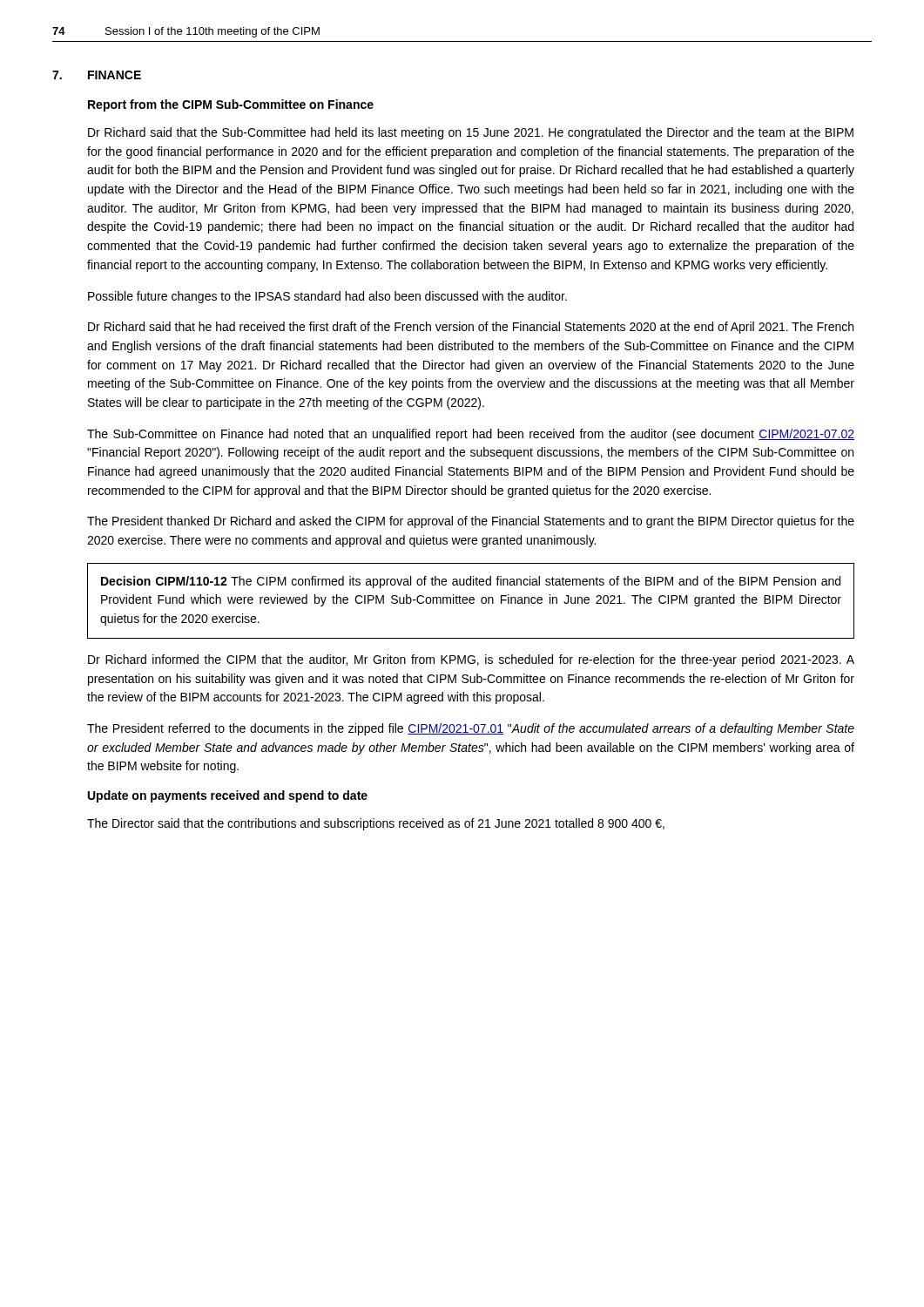Click on the text starting "The Director said that the"
Screen dimensions: 1307x924
(471, 824)
